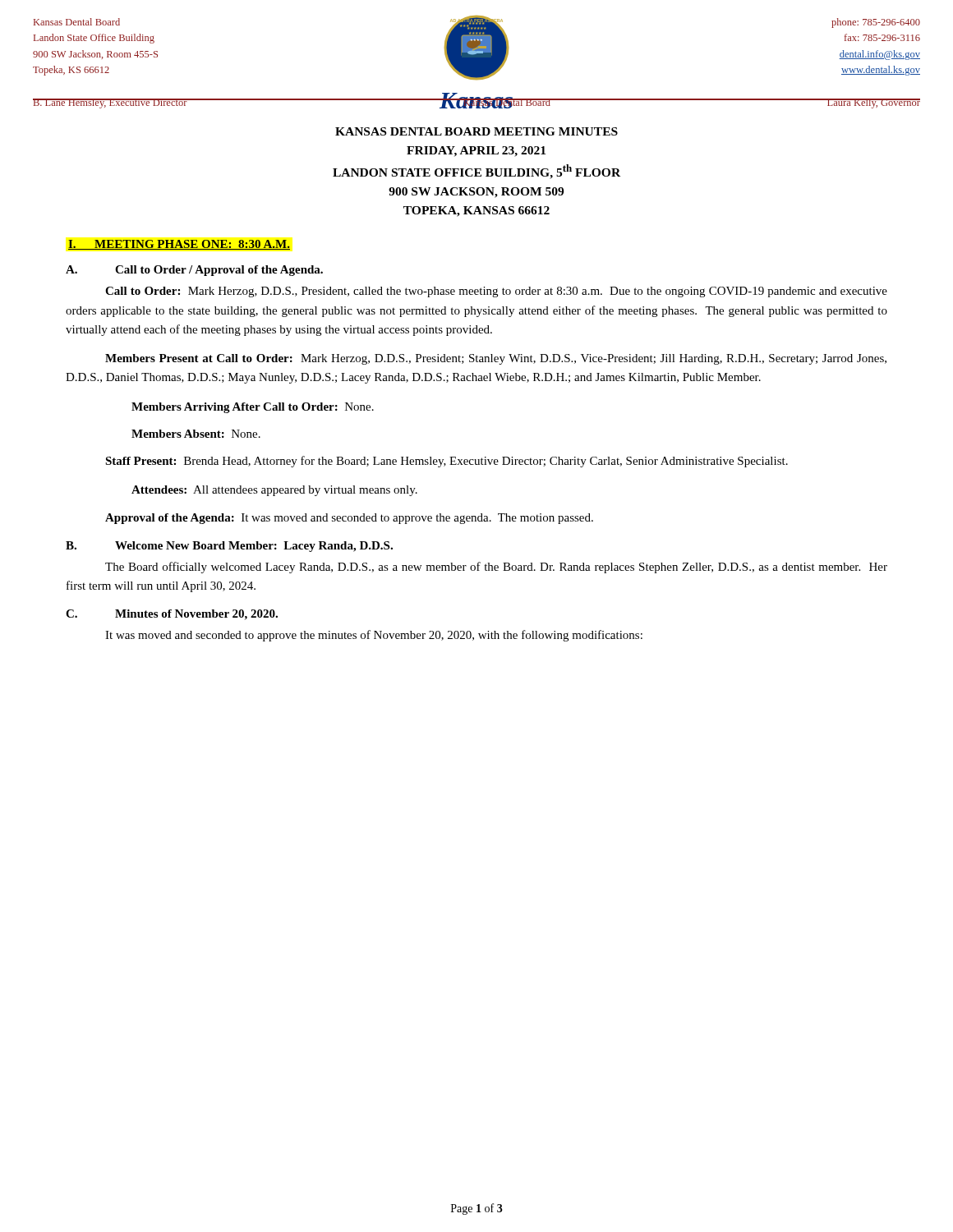The height and width of the screenshot is (1232, 953).
Task: Find the block on this page that starts "Members Present at Call to"
Action: (476, 368)
